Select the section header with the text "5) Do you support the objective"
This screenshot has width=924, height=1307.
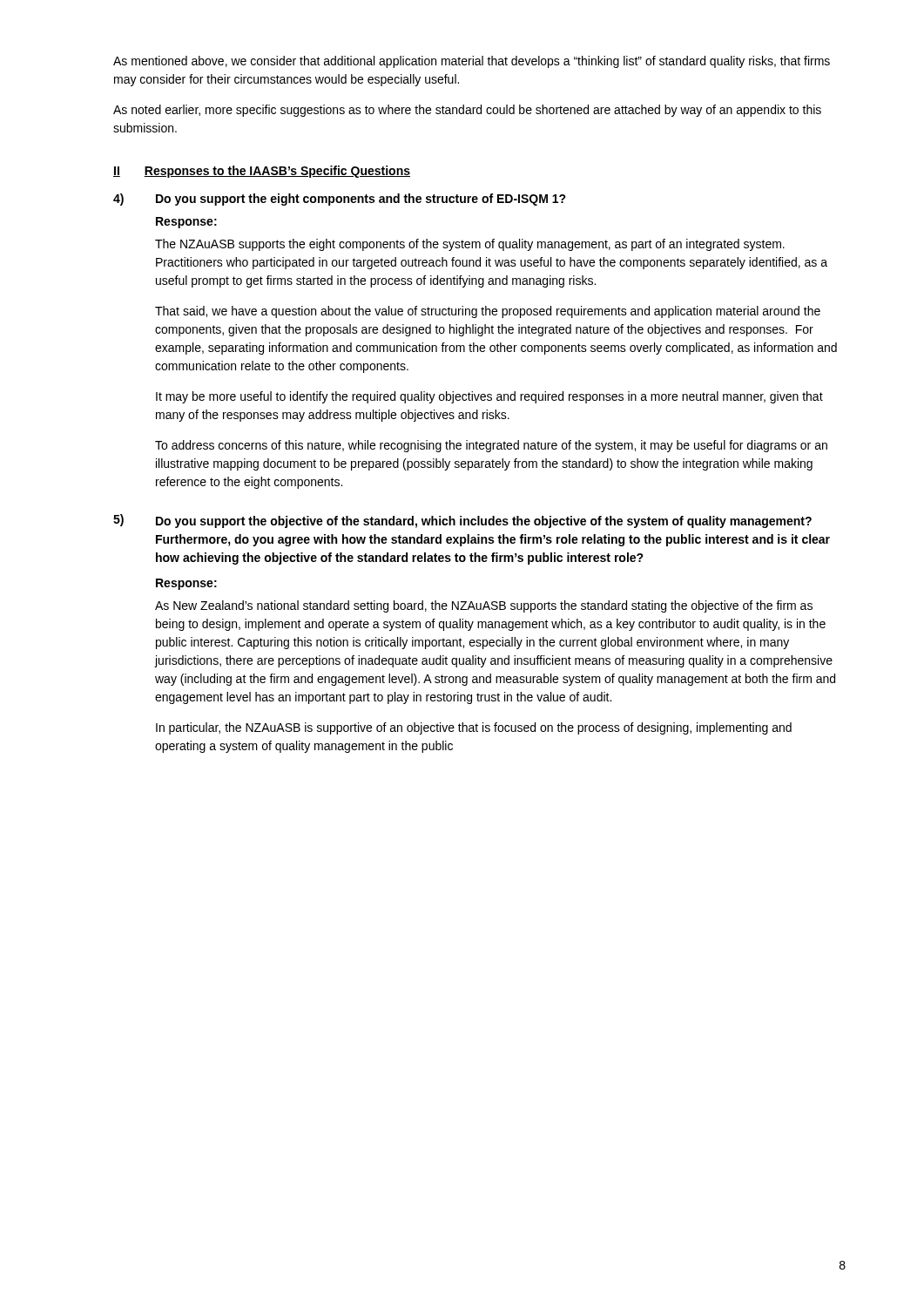[x=479, y=540]
